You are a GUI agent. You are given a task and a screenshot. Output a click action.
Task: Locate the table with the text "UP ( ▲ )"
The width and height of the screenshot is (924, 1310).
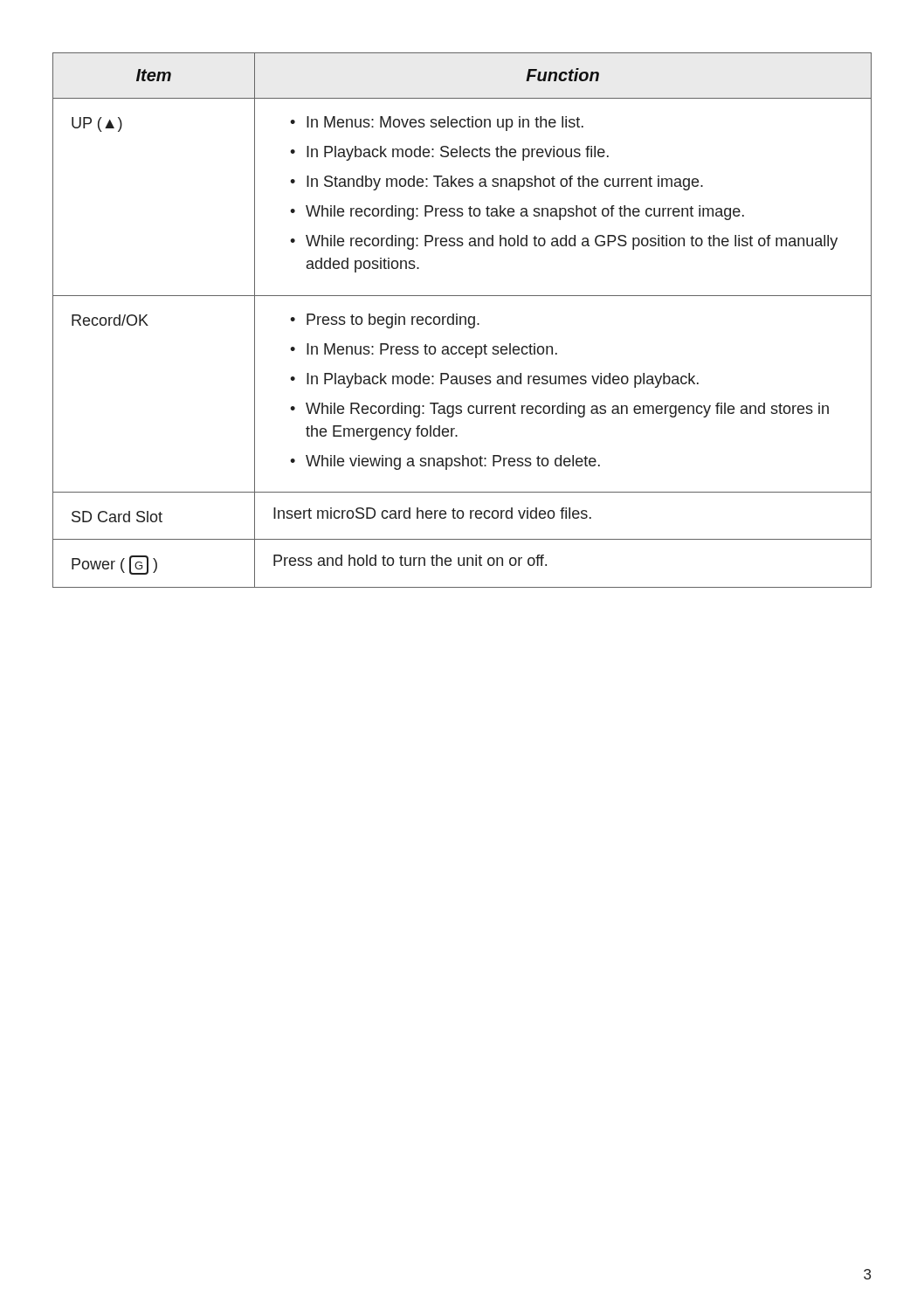click(x=462, y=320)
